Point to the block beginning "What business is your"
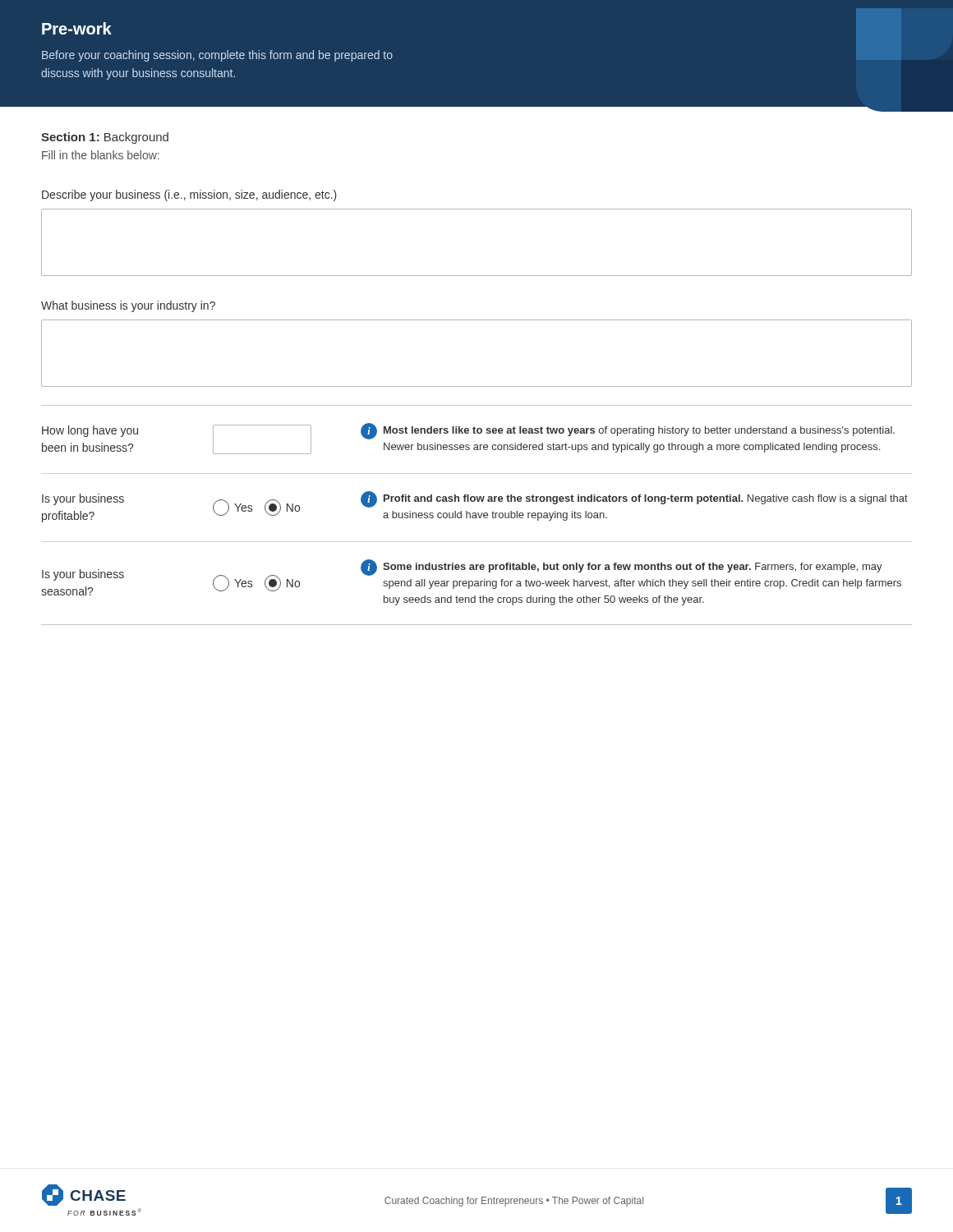 coord(128,306)
